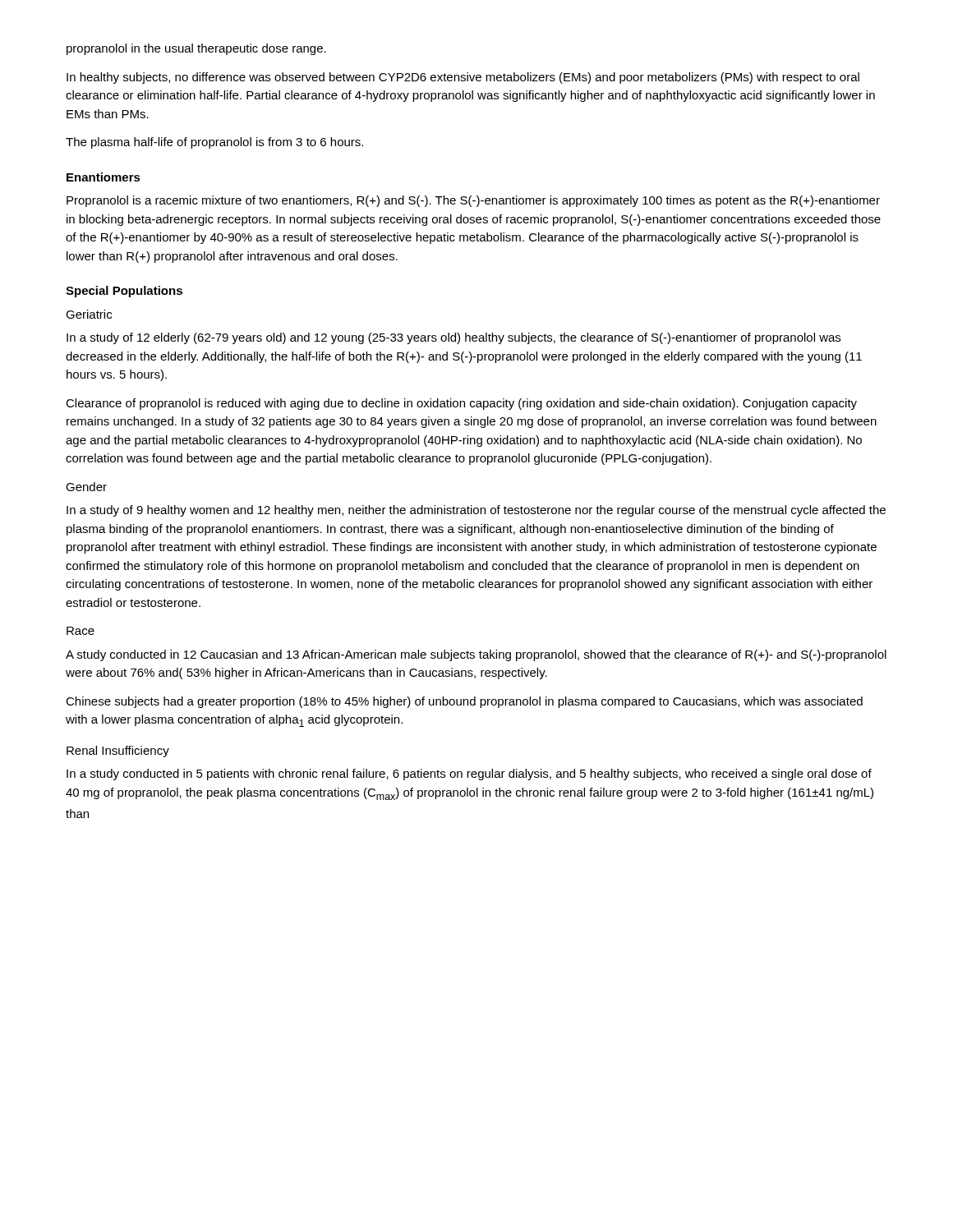Click the passage that begins "In a study of 12 elderly (62-79 years"
This screenshot has width=953, height=1232.
pyautogui.click(x=464, y=356)
